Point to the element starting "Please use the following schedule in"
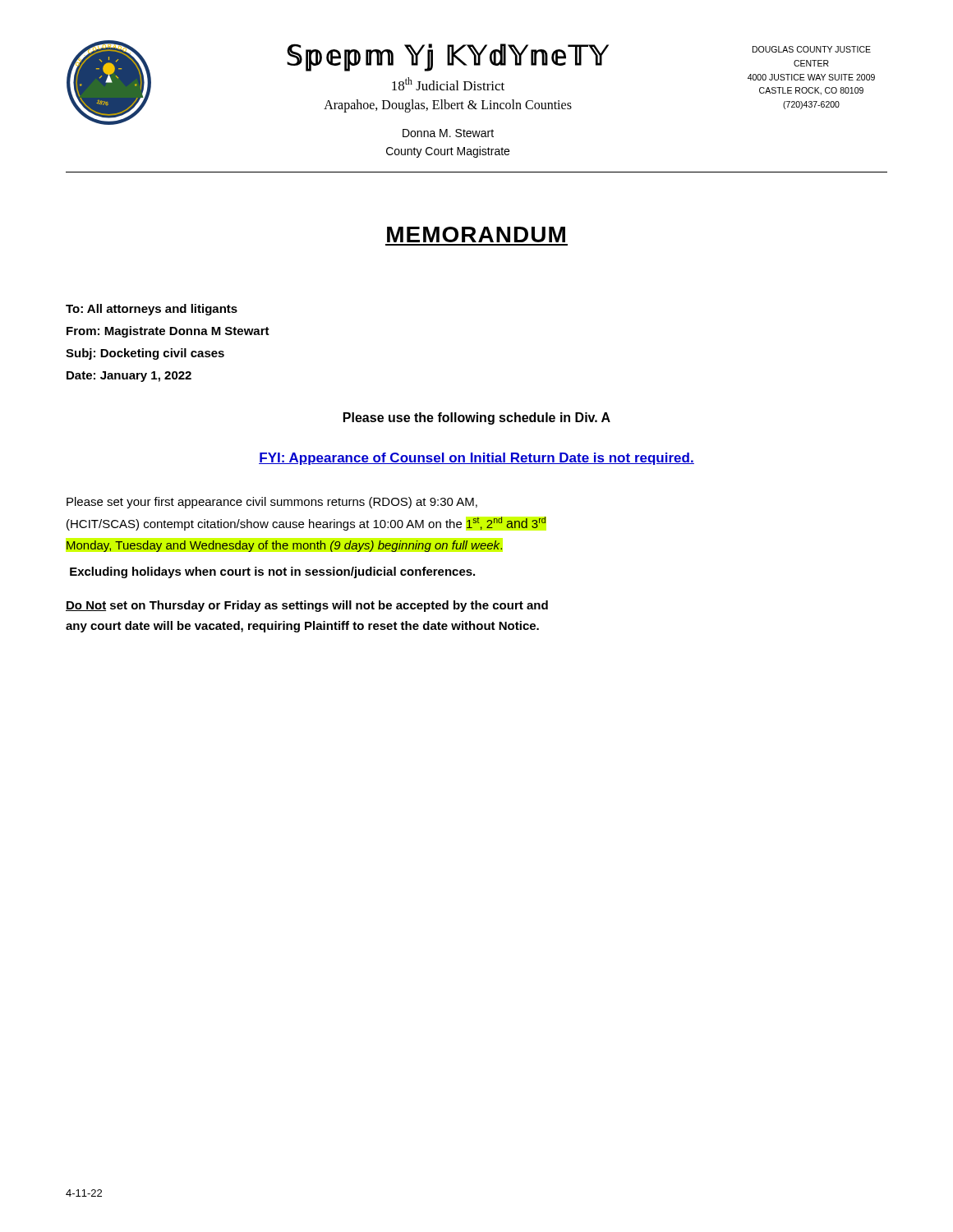Image resolution: width=953 pixels, height=1232 pixels. click(476, 418)
